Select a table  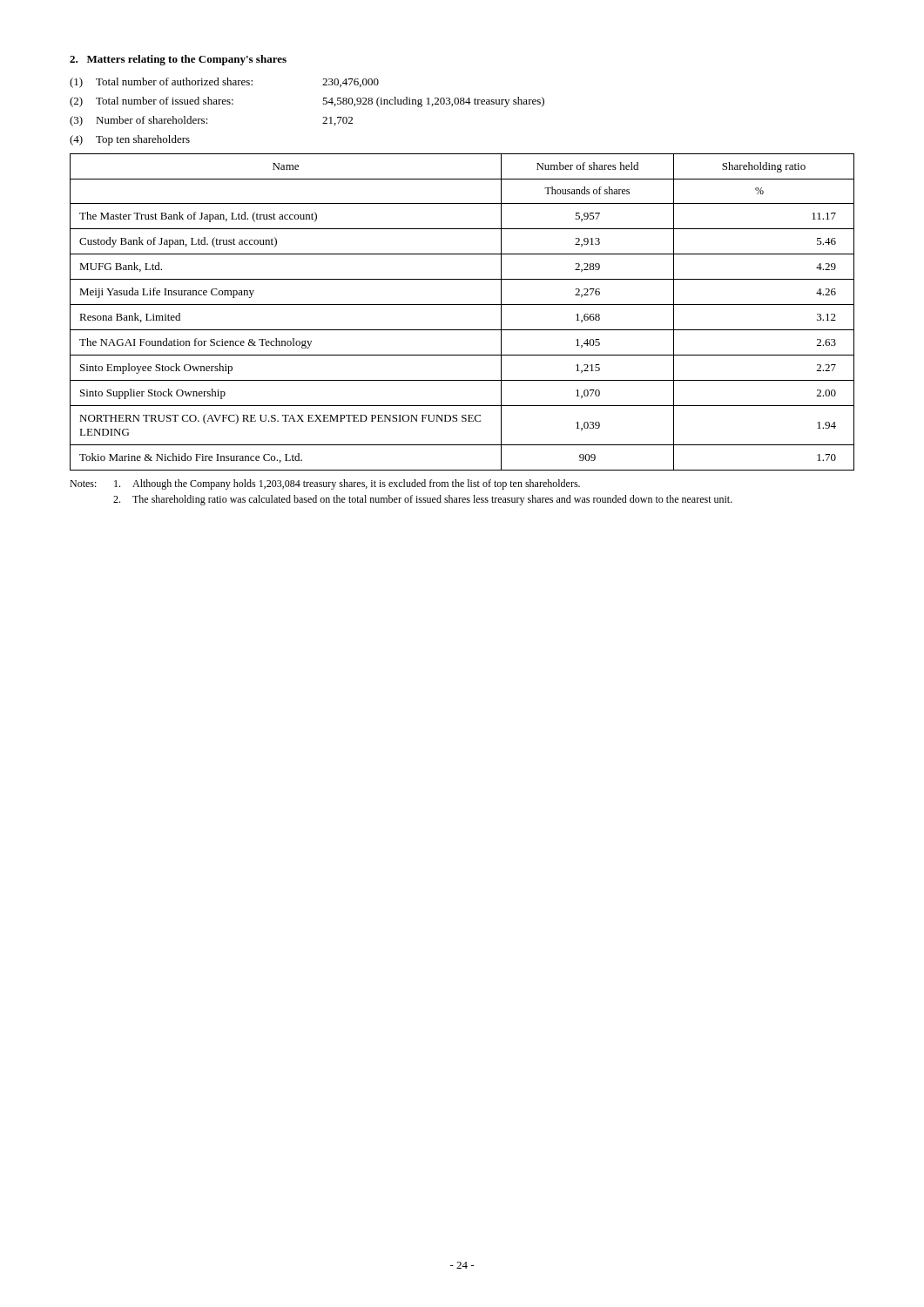pos(462,312)
